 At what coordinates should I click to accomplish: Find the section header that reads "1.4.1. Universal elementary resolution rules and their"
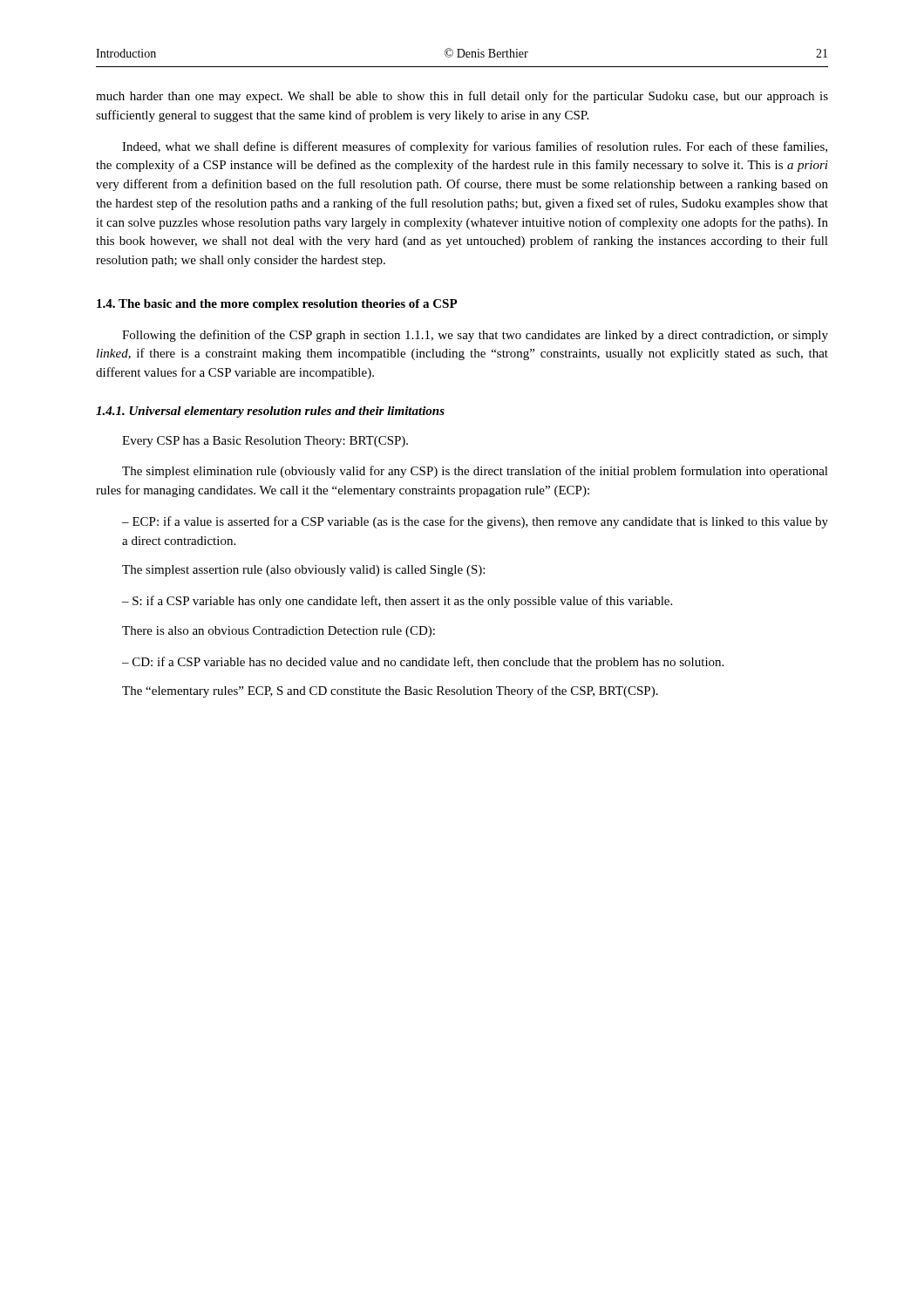(270, 411)
